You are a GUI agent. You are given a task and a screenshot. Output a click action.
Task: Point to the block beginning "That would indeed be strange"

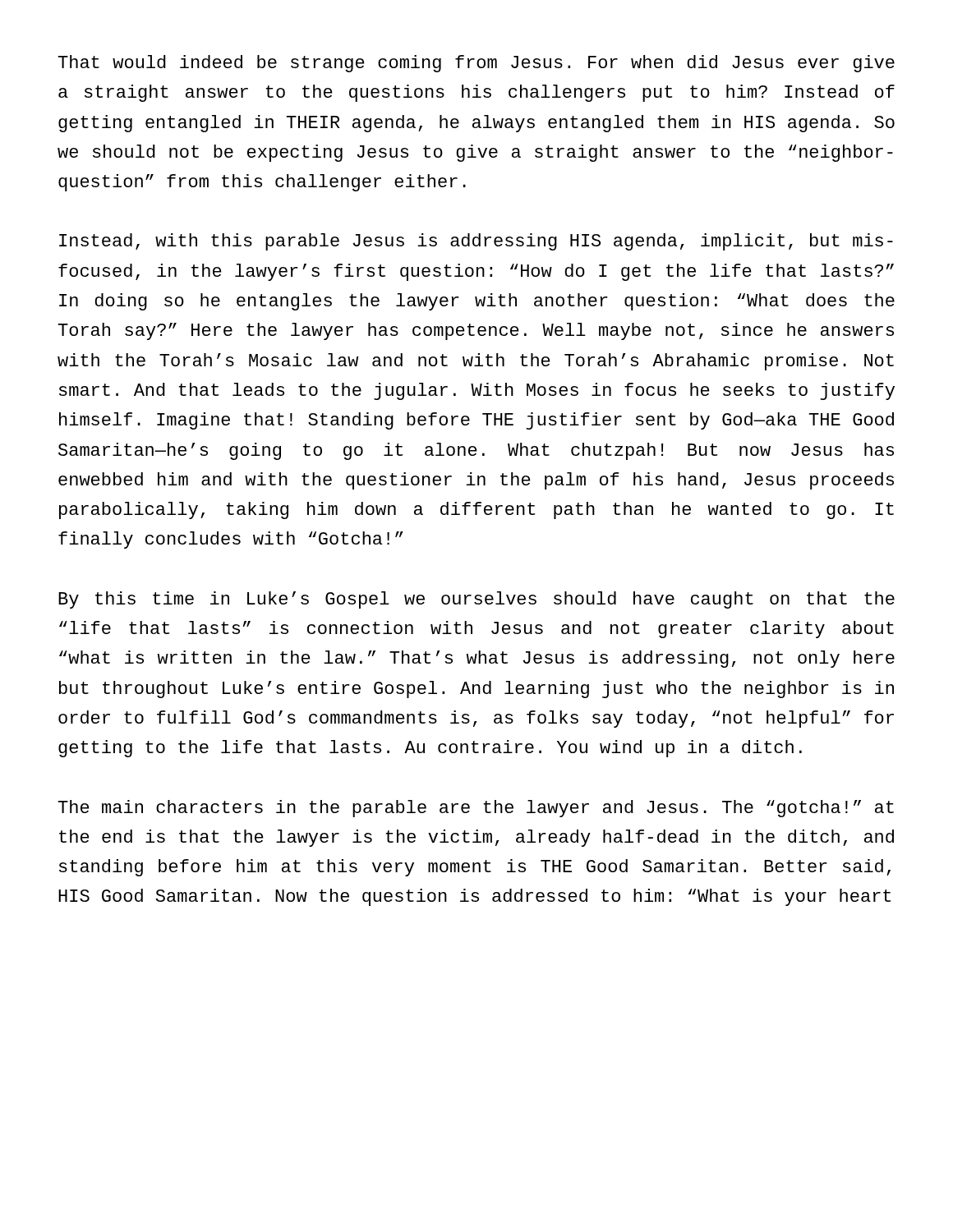coord(476,123)
